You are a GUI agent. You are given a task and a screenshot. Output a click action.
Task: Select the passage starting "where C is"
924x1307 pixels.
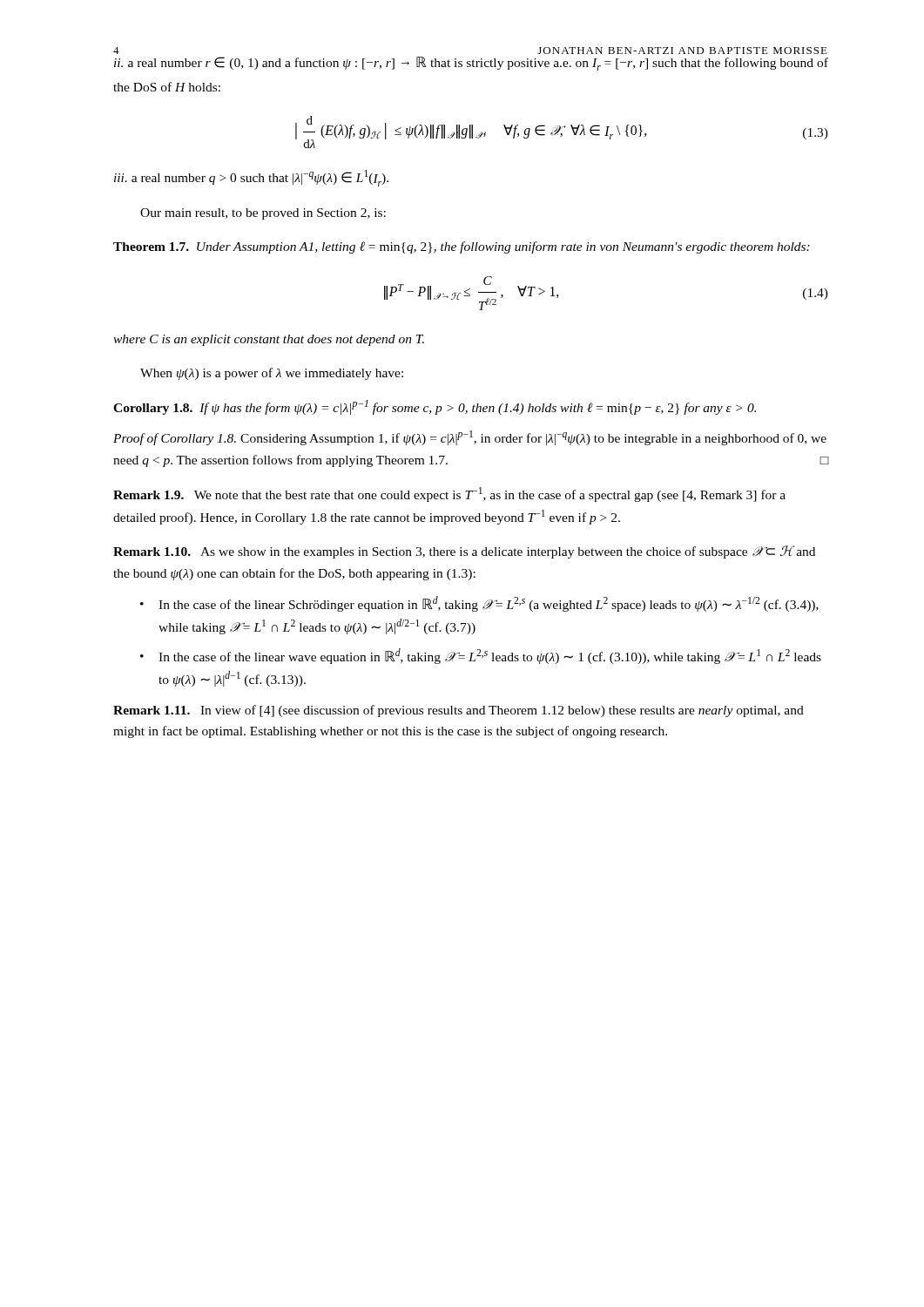(x=269, y=340)
